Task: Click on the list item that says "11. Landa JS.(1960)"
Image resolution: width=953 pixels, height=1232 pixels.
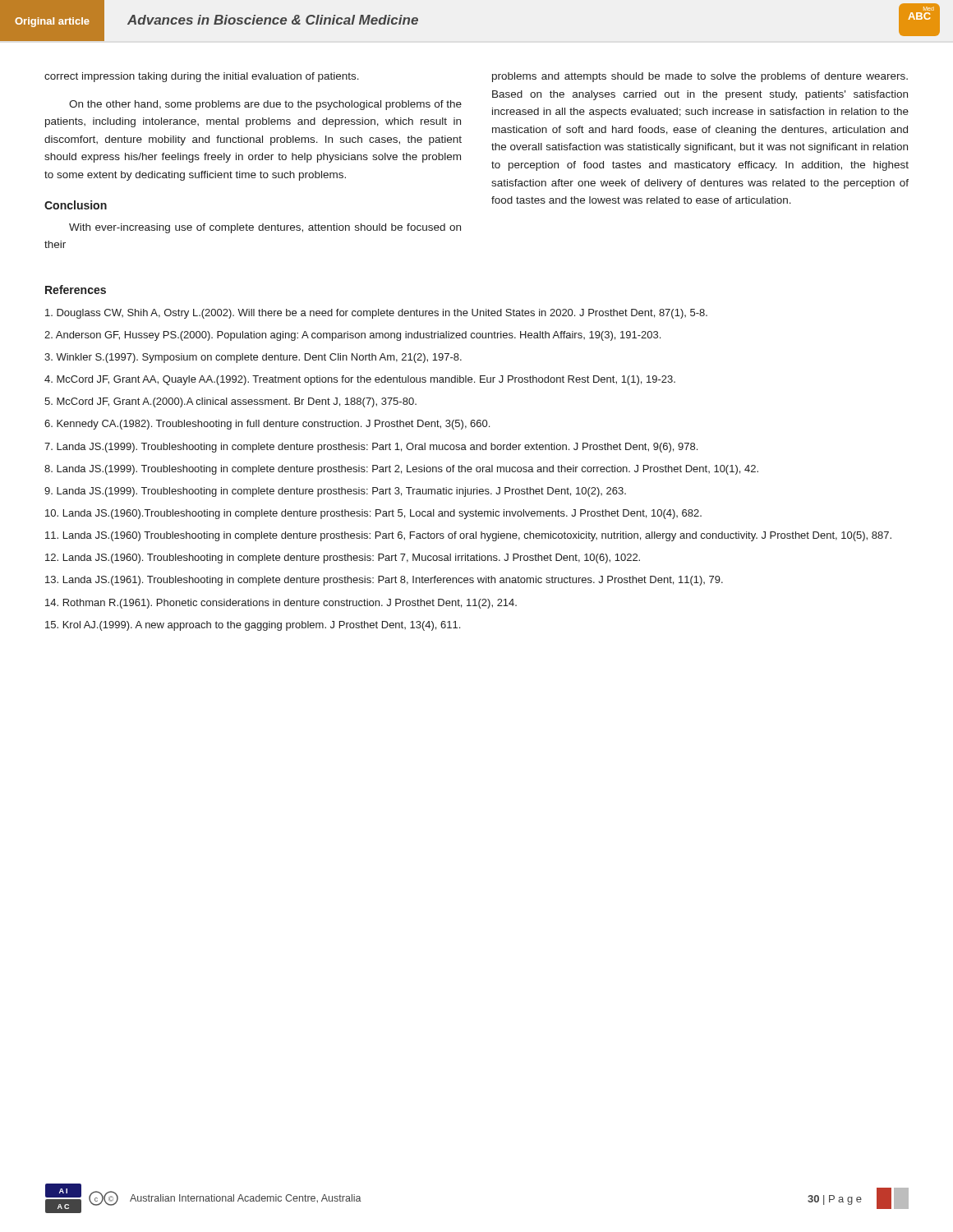Action: 468,535
